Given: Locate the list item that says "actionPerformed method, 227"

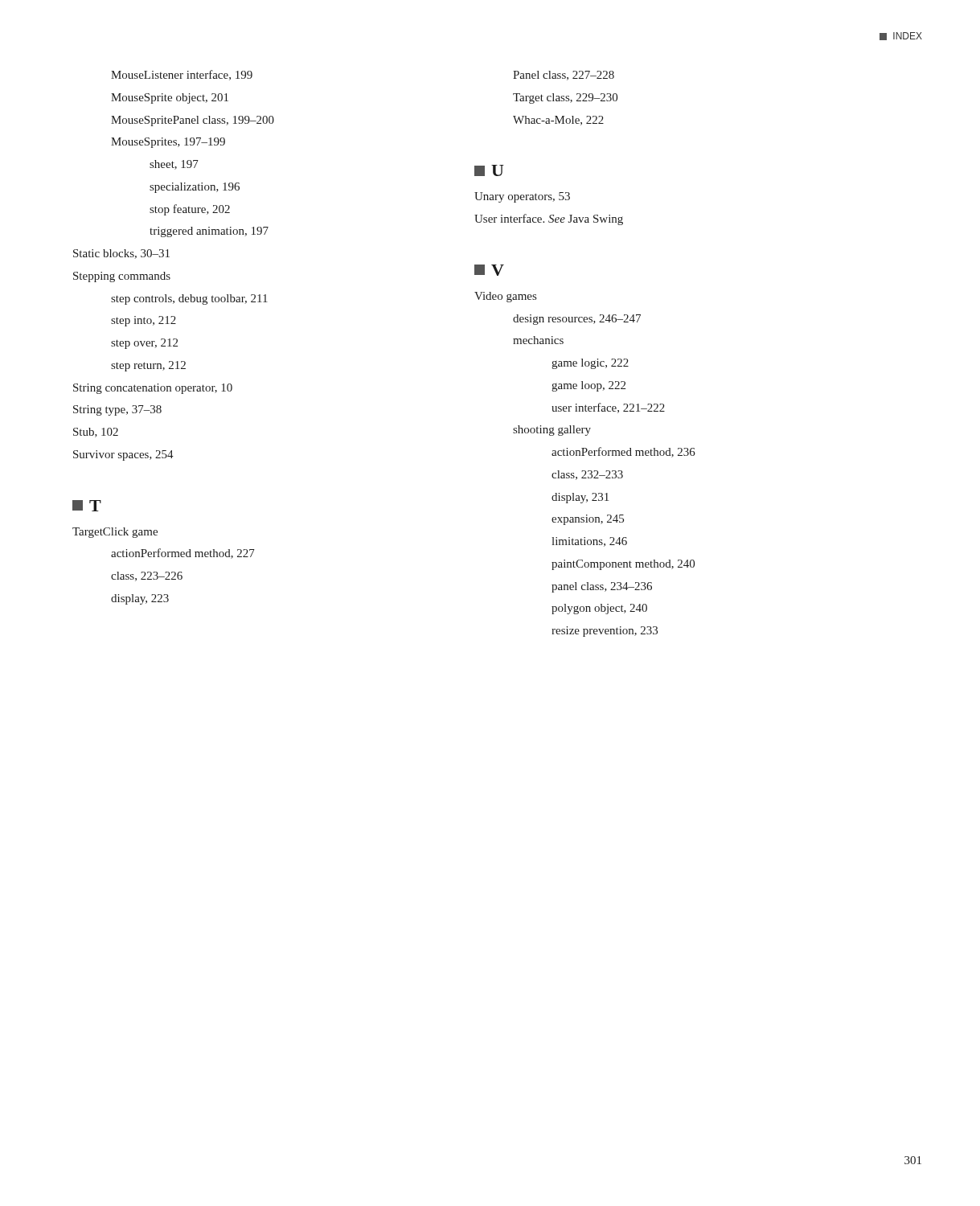Looking at the screenshot, I should click(x=183, y=553).
